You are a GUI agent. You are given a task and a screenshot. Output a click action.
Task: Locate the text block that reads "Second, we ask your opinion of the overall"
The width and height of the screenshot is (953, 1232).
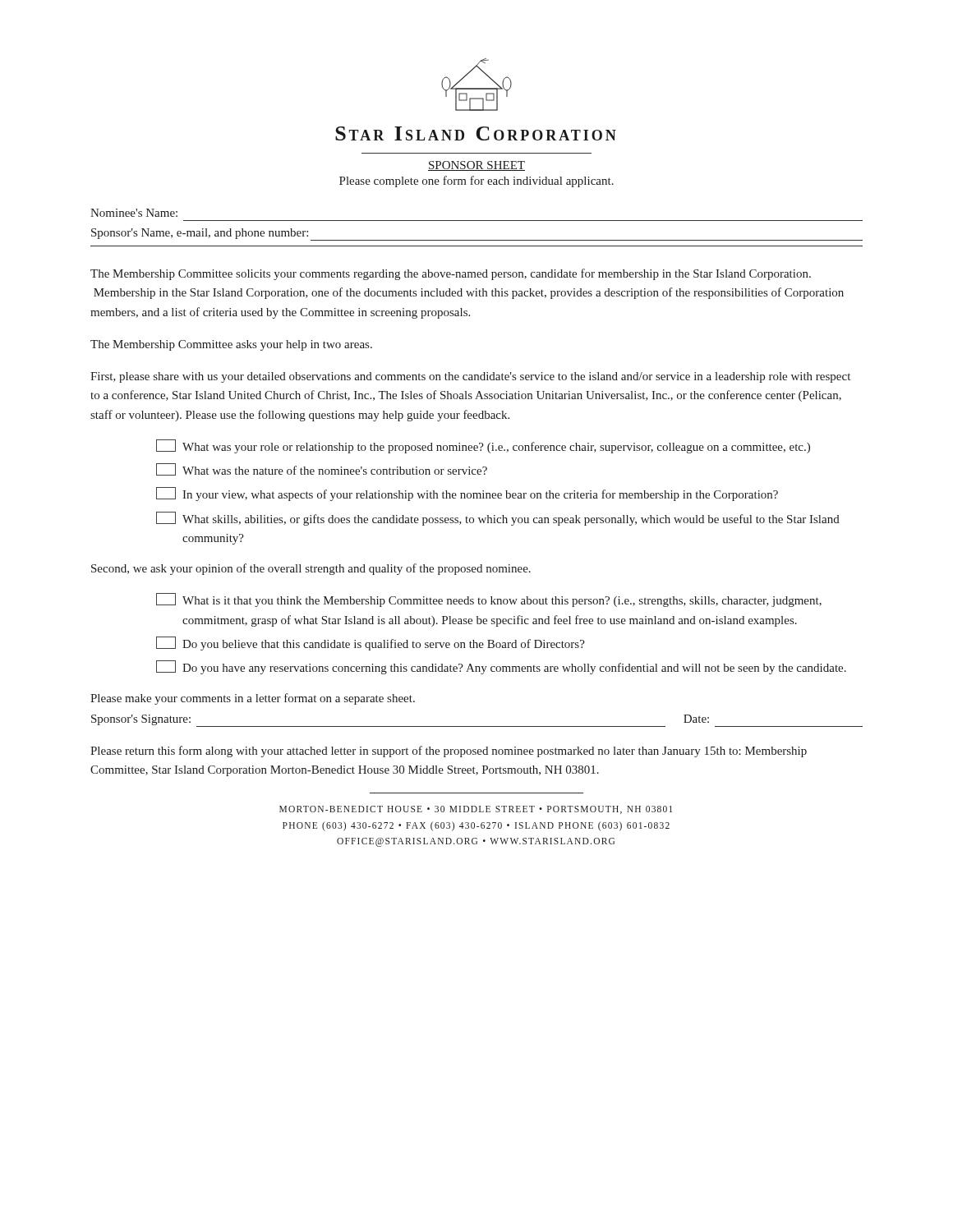[311, 568]
